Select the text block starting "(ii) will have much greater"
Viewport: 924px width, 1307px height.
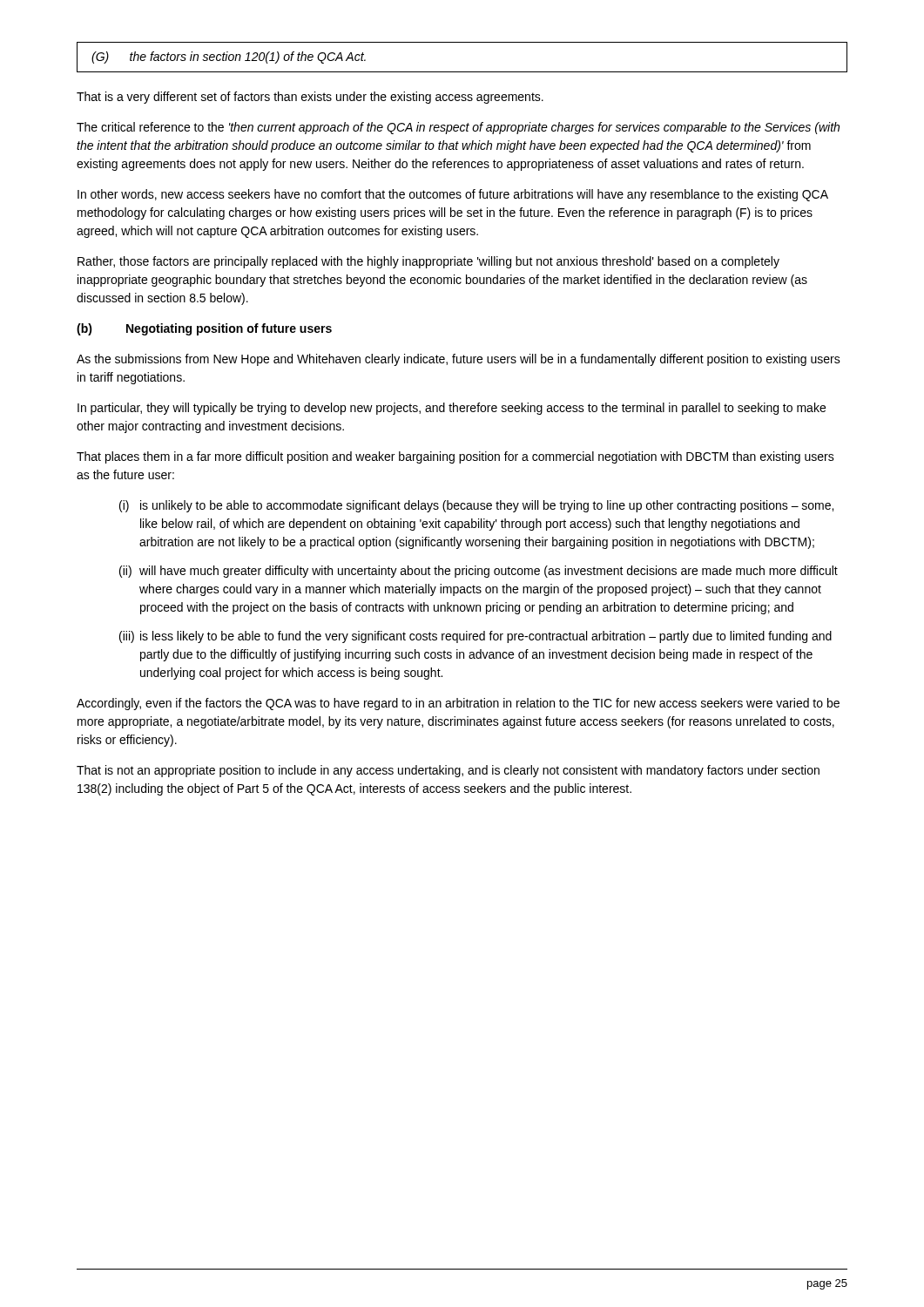coord(462,589)
